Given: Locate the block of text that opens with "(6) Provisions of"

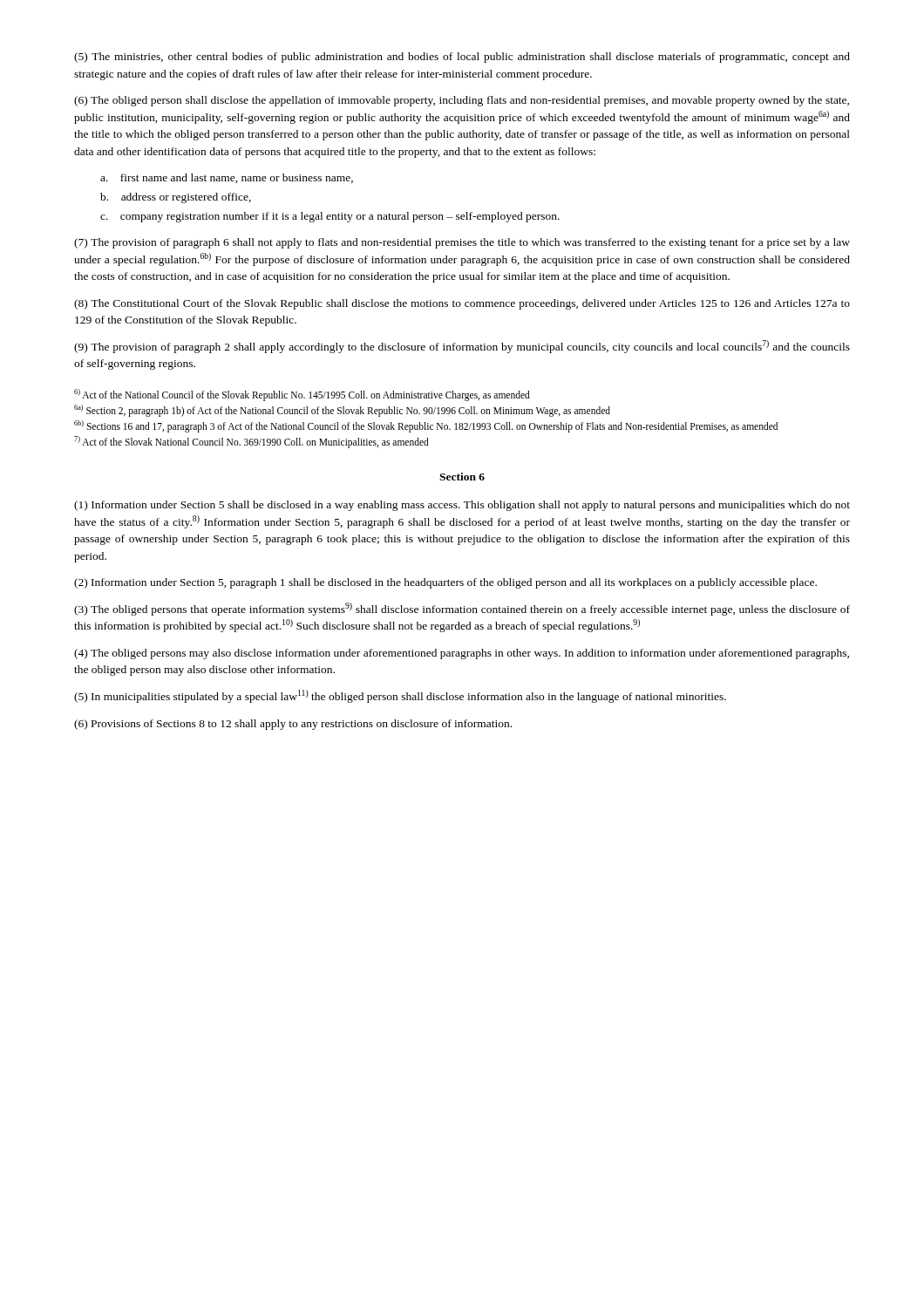Looking at the screenshot, I should pyautogui.click(x=462, y=723).
